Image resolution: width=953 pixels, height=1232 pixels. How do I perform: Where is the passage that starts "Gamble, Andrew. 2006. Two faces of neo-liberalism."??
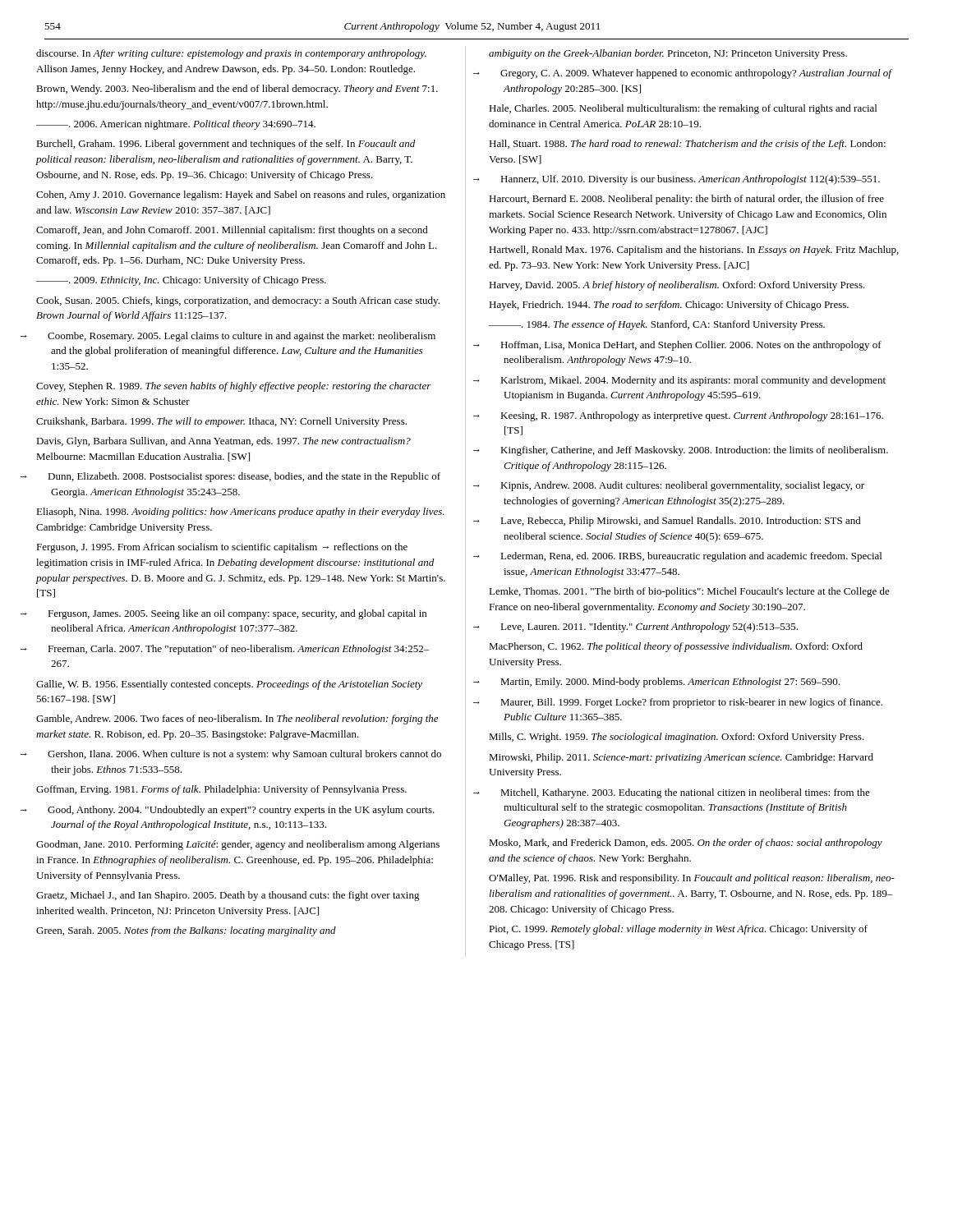click(x=237, y=726)
